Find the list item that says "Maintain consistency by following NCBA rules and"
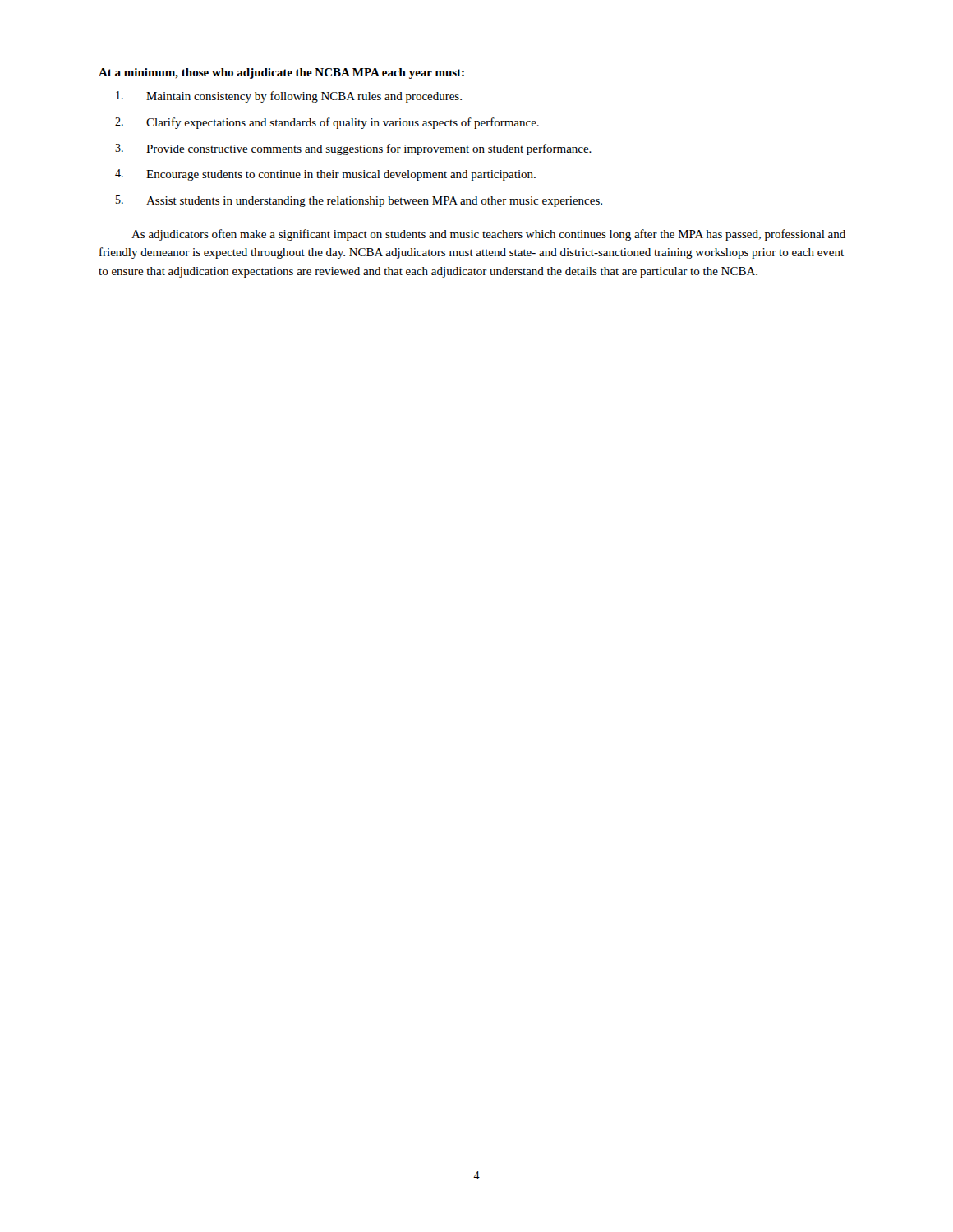Image resolution: width=953 pixels, height=1232 pixels. (x=289, y=97)
